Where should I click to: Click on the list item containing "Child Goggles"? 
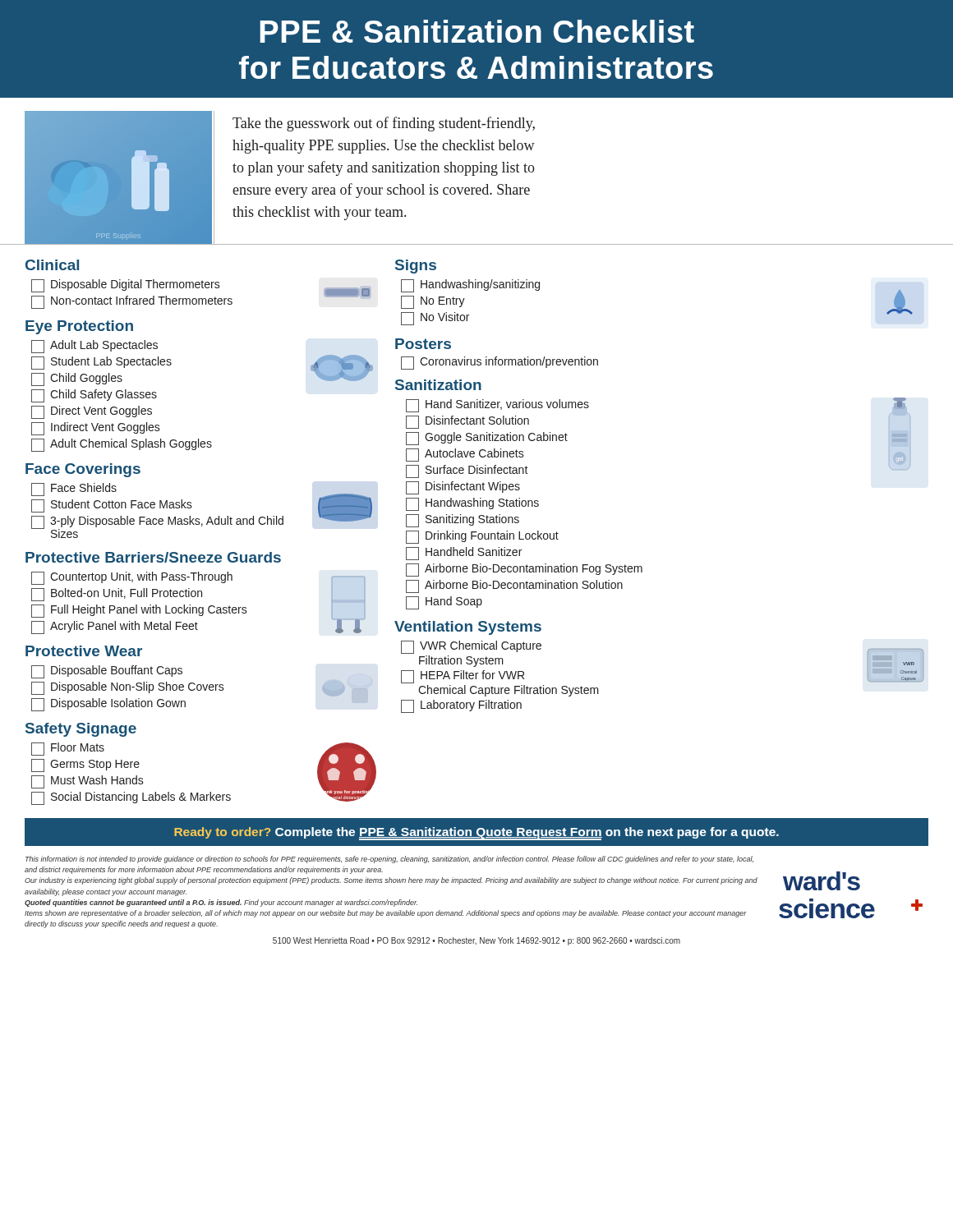[77, 379]
